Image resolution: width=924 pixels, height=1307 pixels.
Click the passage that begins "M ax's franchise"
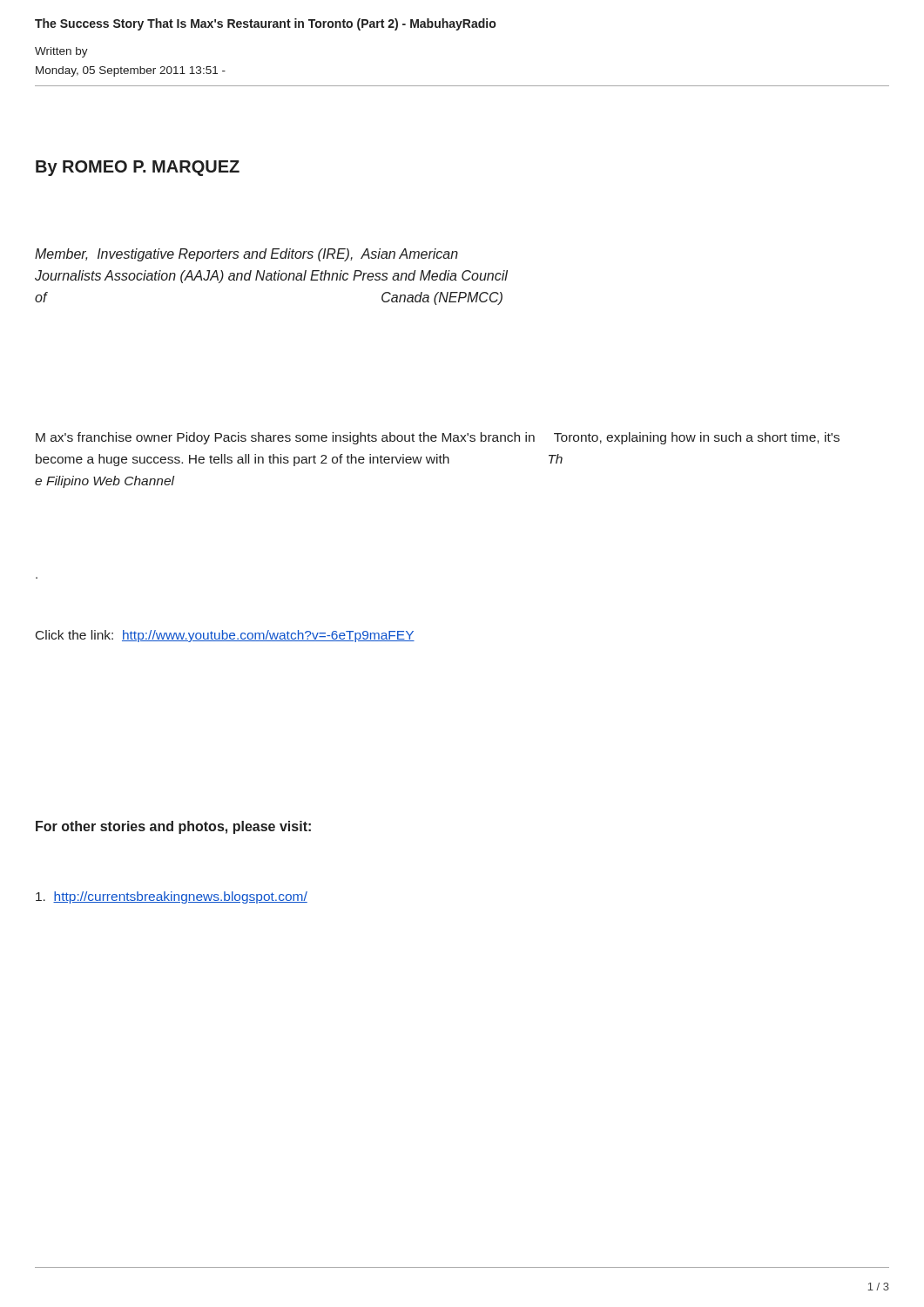pyautogui.click(x=437, y=459)
